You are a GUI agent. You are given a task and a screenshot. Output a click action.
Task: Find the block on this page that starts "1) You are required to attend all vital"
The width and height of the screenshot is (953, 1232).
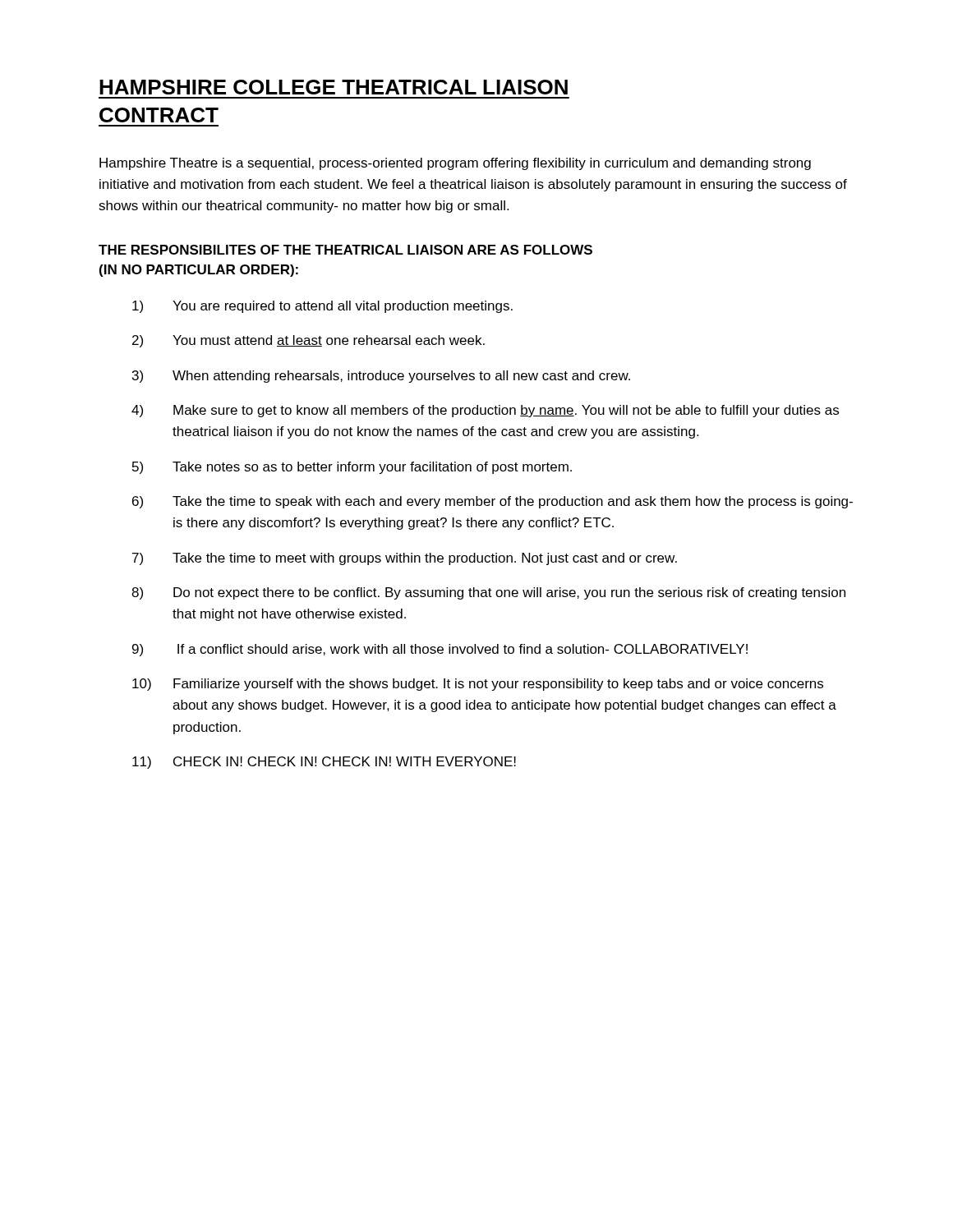(493, 306)
